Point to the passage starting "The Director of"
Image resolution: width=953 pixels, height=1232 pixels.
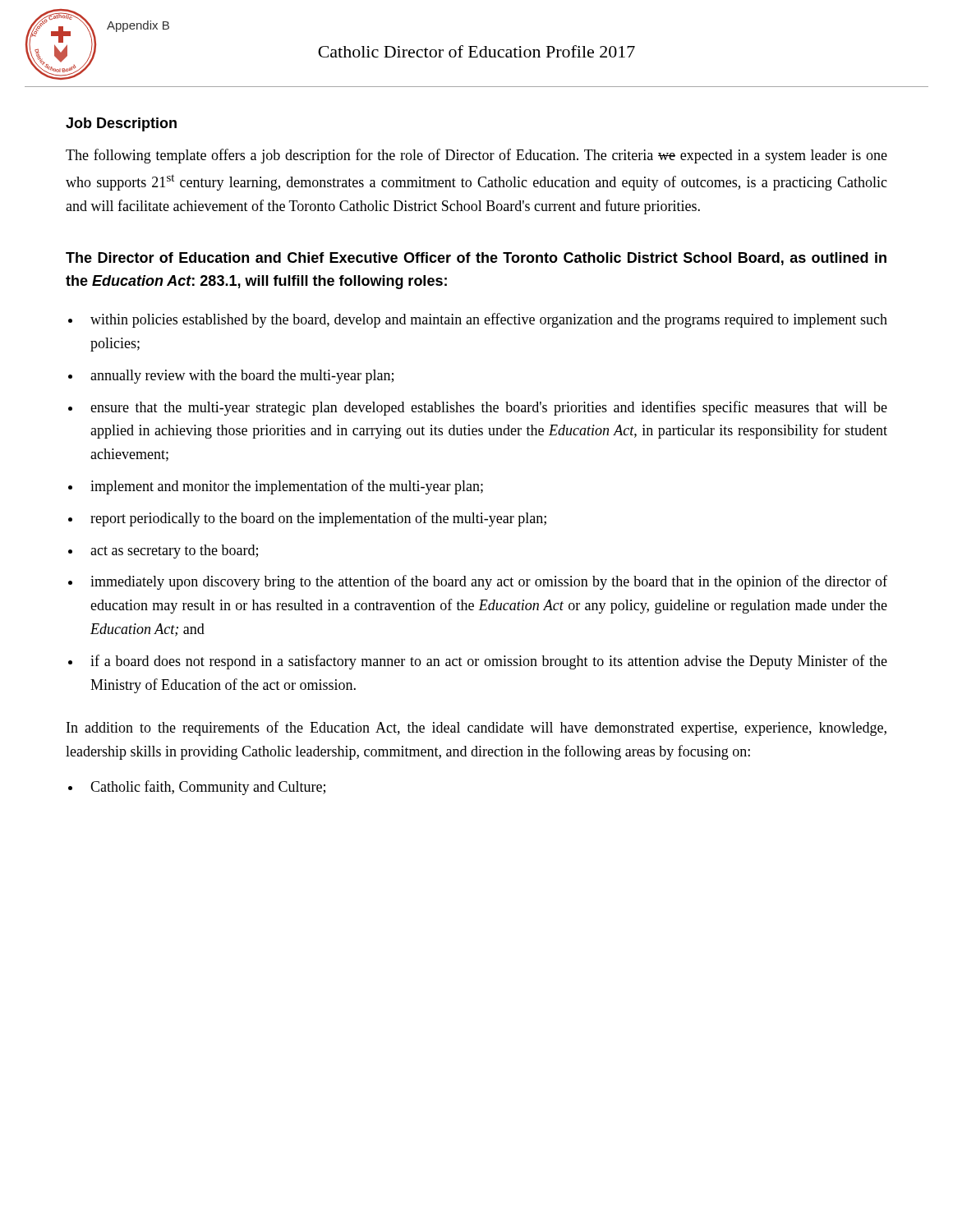click(476, 270)
